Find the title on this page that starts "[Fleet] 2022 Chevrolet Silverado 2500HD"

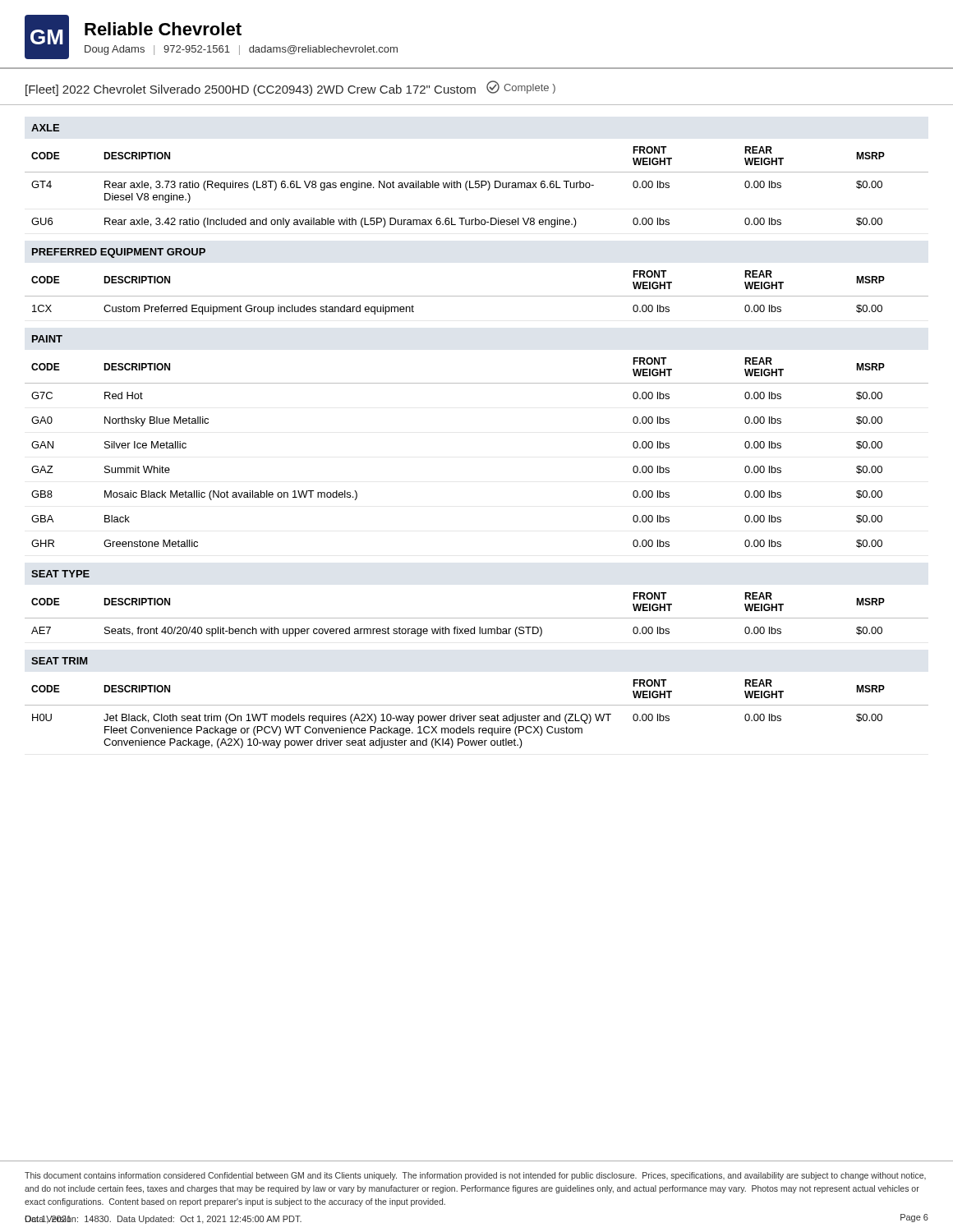(290, 88)
